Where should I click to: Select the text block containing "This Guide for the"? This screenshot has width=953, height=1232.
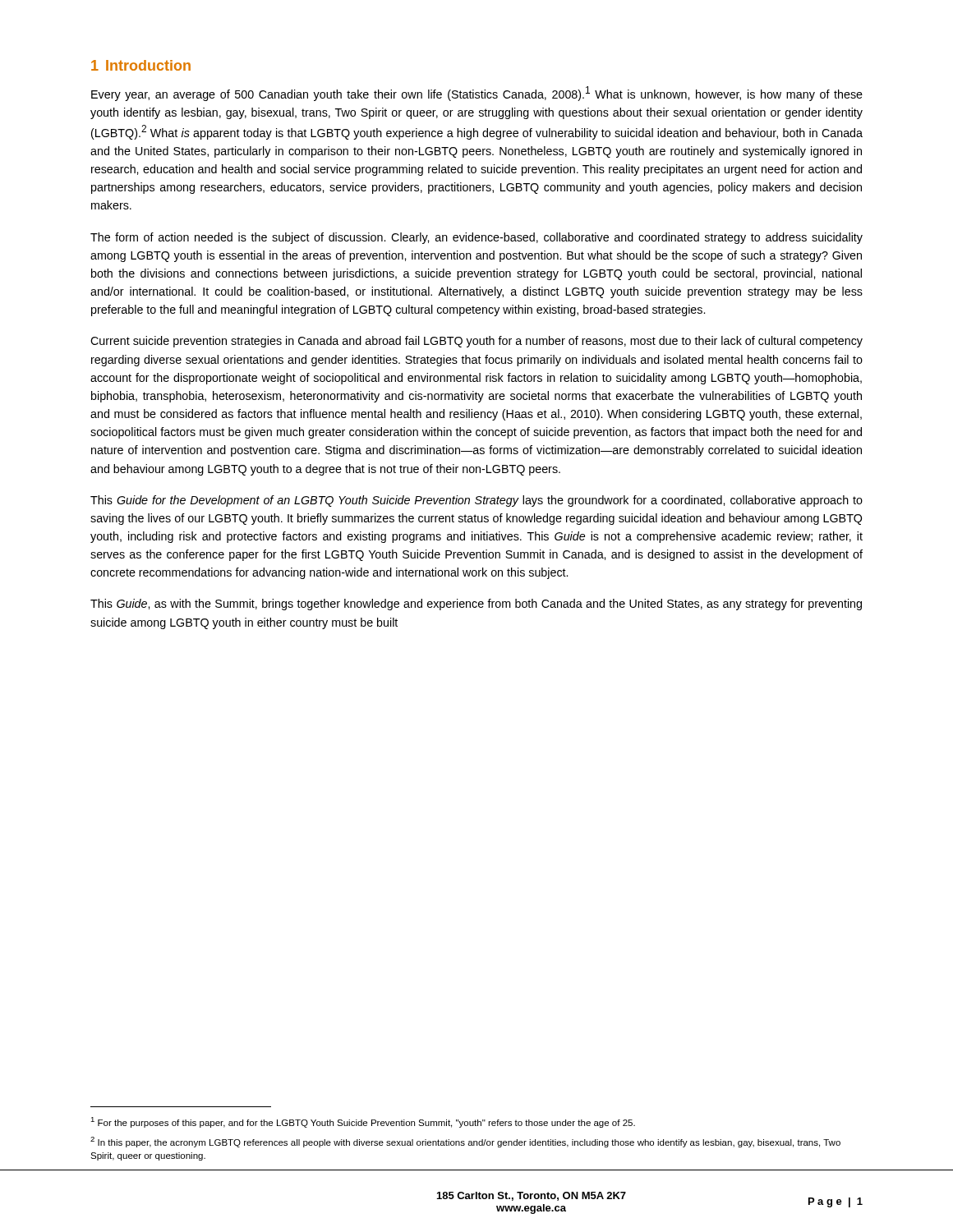(x=476, y=536)
